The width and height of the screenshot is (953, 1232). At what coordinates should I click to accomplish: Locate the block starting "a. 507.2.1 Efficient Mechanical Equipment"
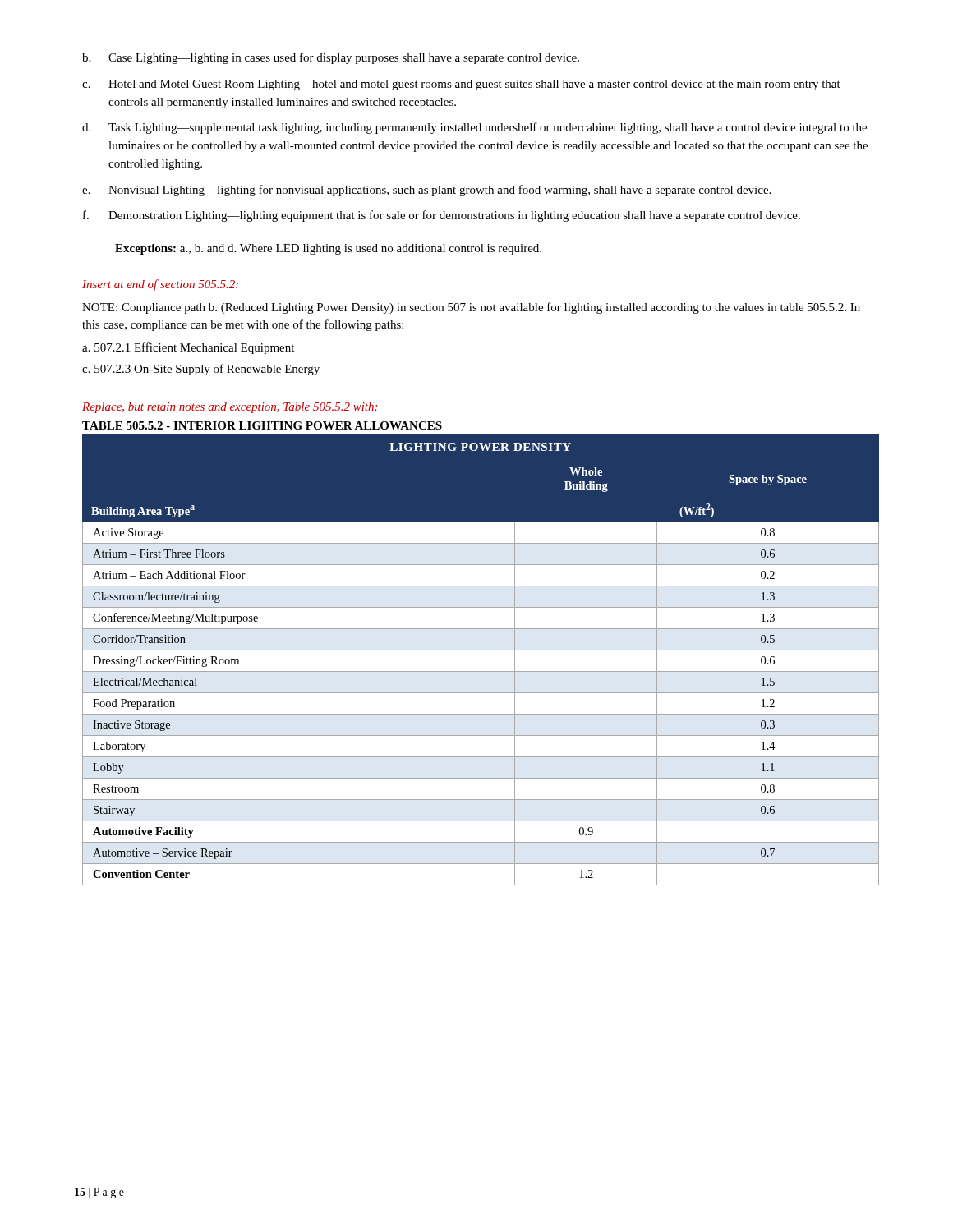[188, 347]
